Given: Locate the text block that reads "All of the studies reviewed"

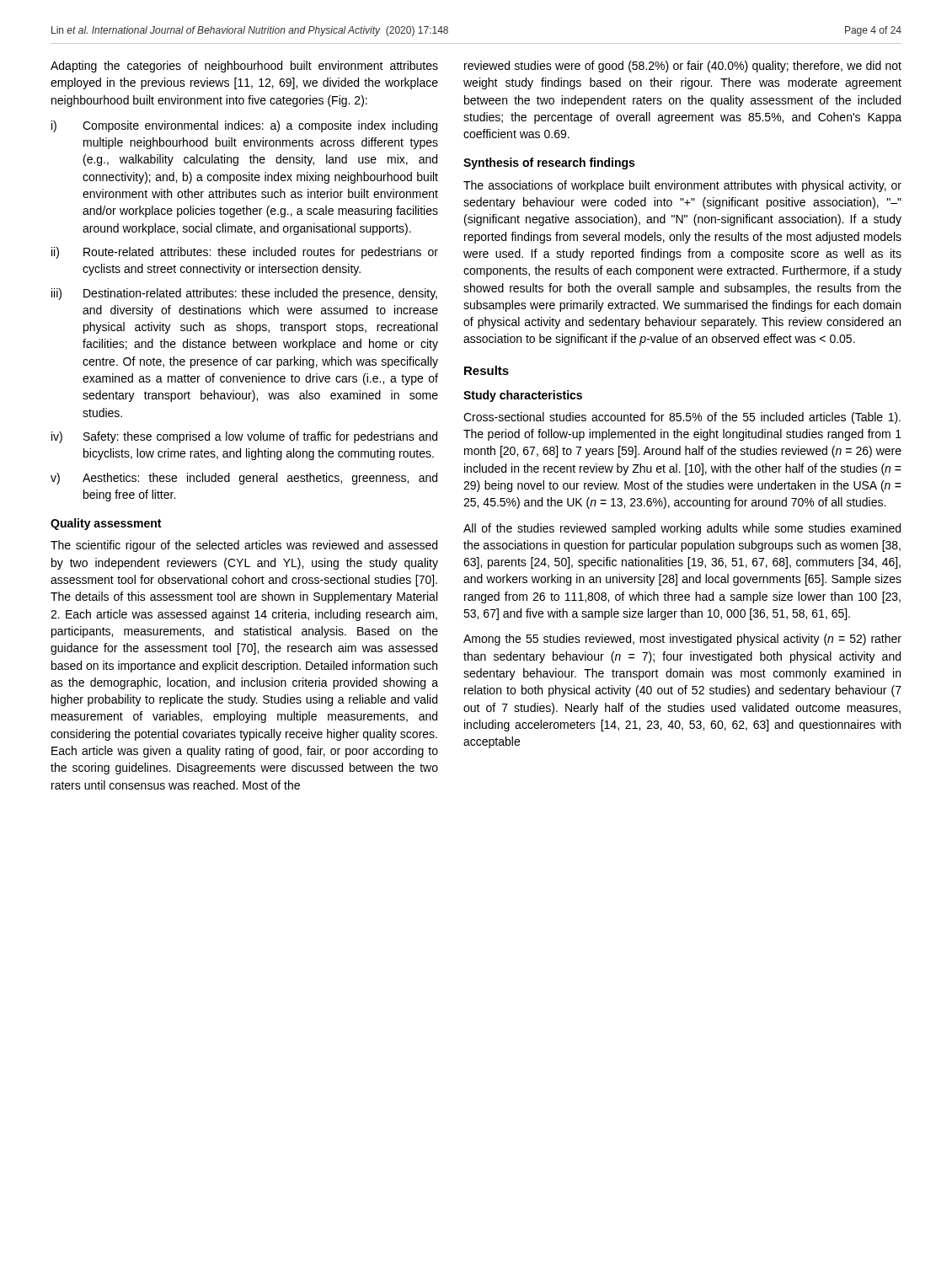Looking at the screenshot, I should coord(682,571).
